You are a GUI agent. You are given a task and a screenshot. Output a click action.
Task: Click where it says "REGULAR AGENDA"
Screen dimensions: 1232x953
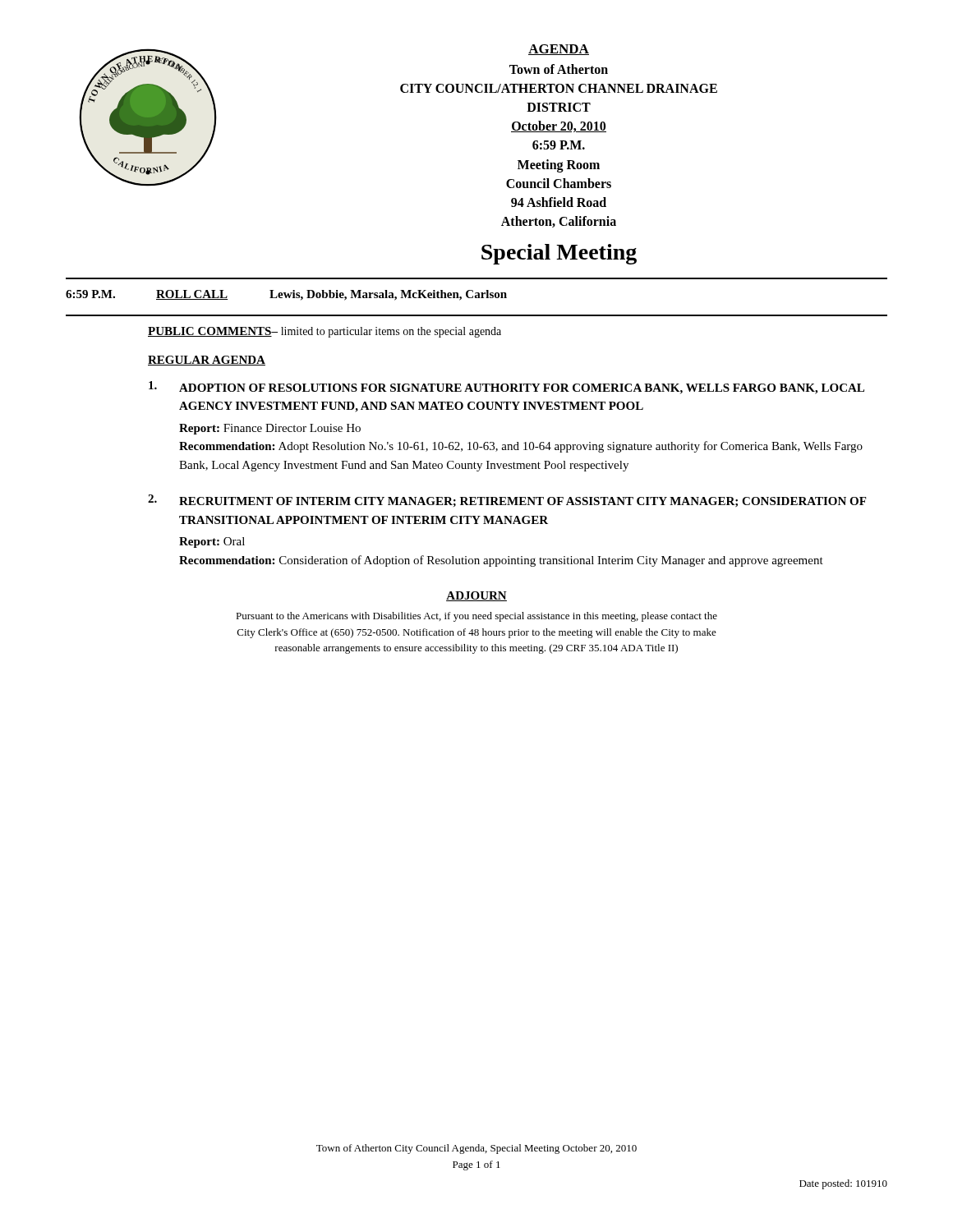point(207,360)
